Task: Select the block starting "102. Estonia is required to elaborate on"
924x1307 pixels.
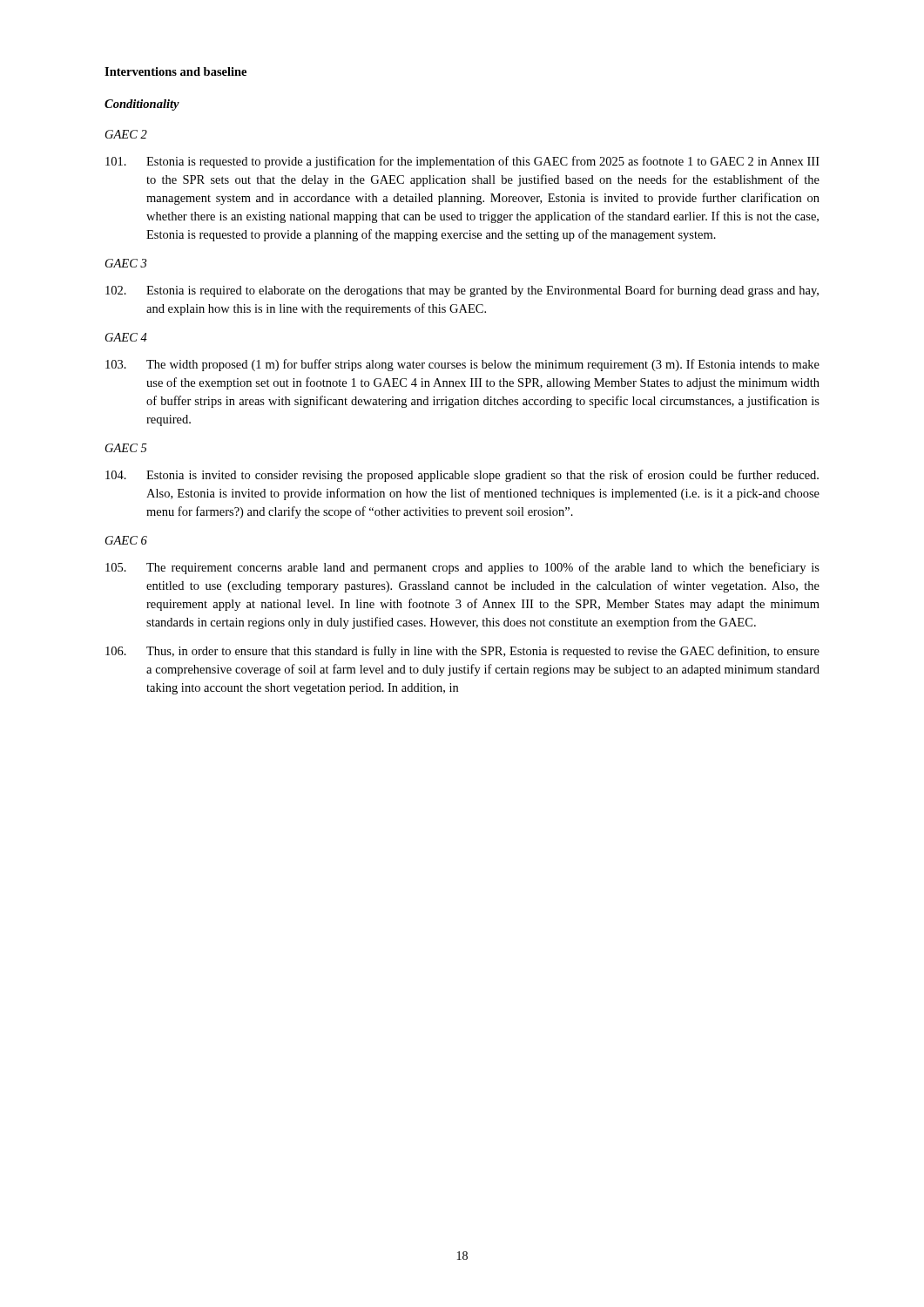Action: 462,300
